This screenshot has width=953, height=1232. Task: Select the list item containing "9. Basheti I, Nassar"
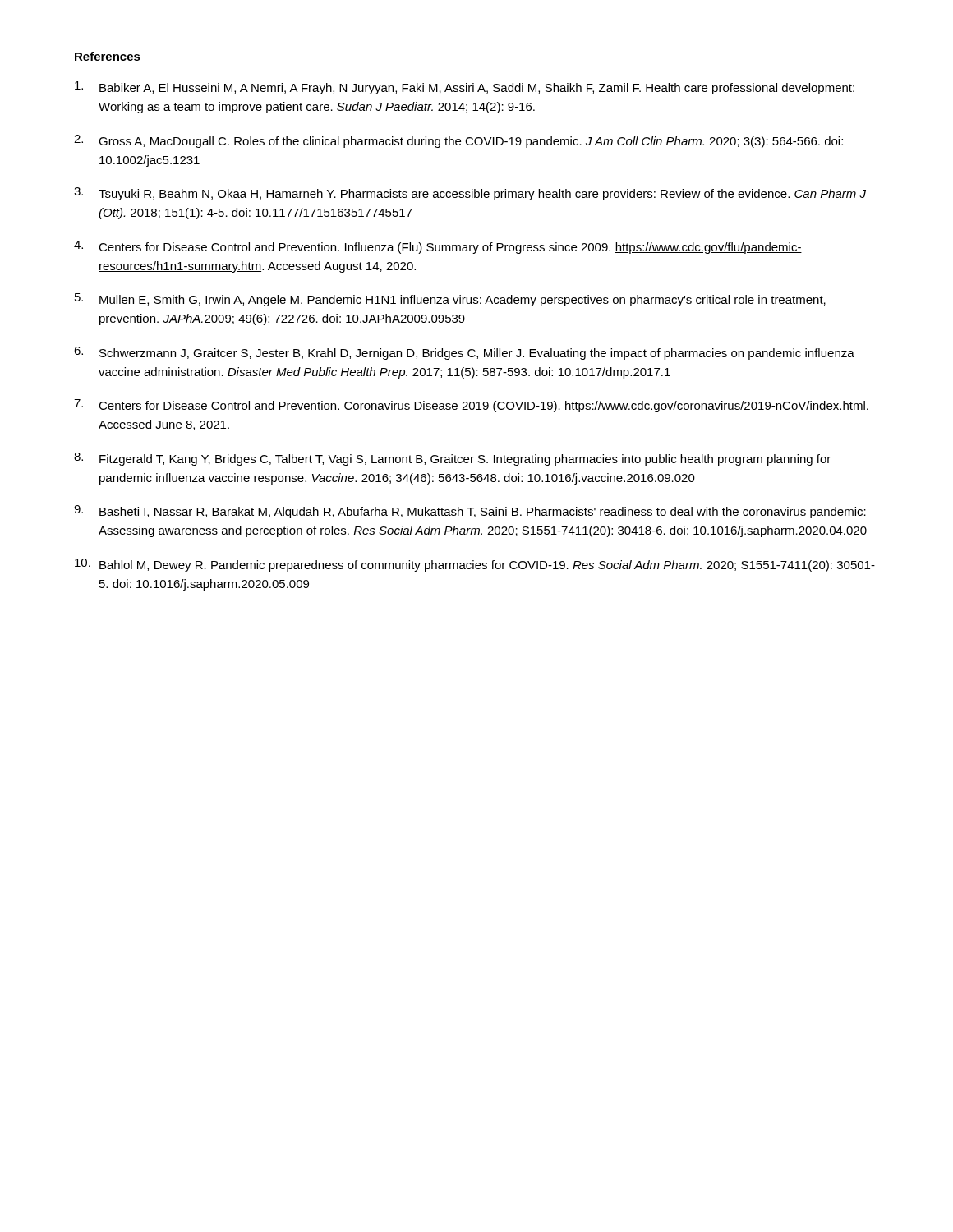coord(476,521)
